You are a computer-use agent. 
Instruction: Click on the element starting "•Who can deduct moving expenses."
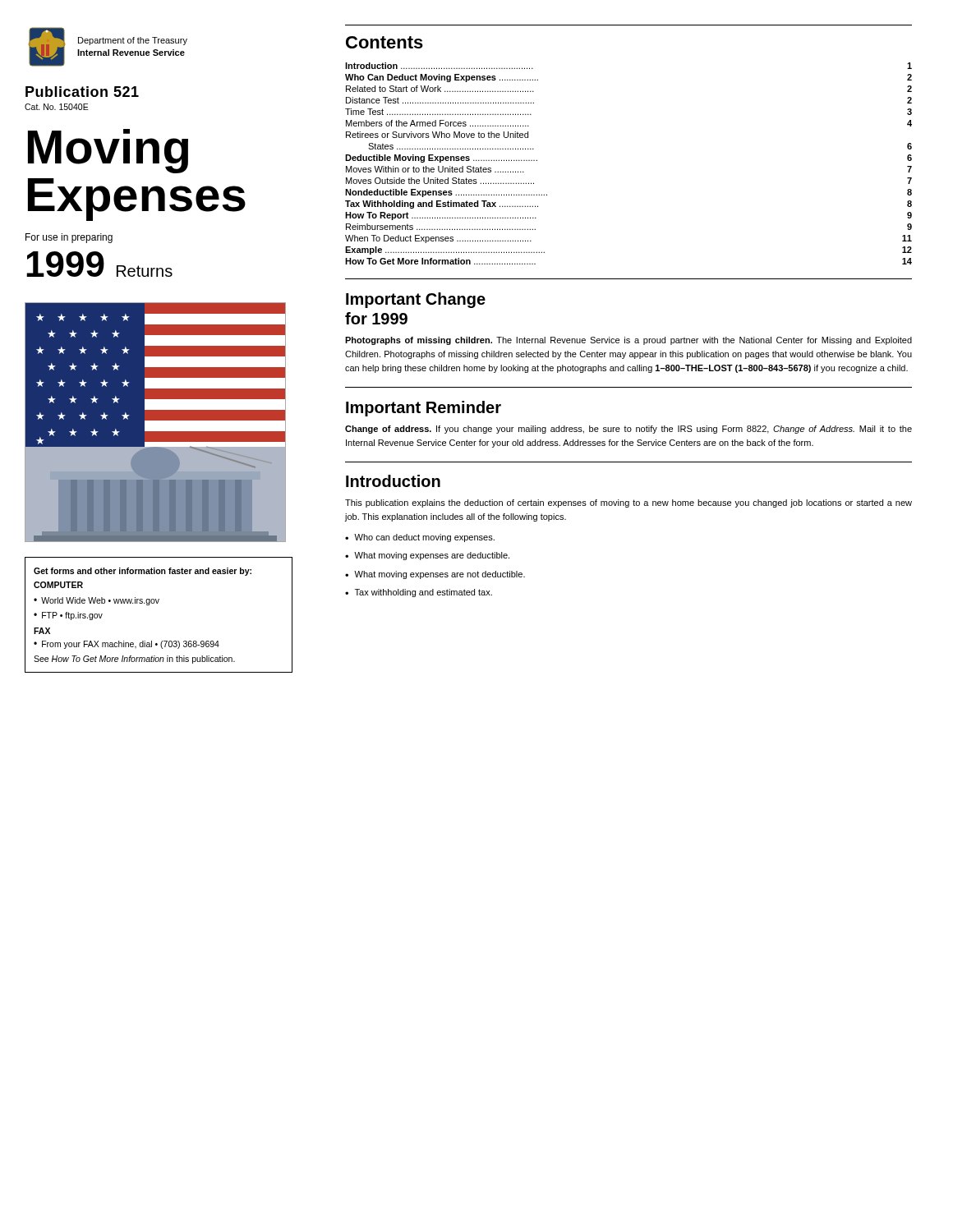coord(420,539)
